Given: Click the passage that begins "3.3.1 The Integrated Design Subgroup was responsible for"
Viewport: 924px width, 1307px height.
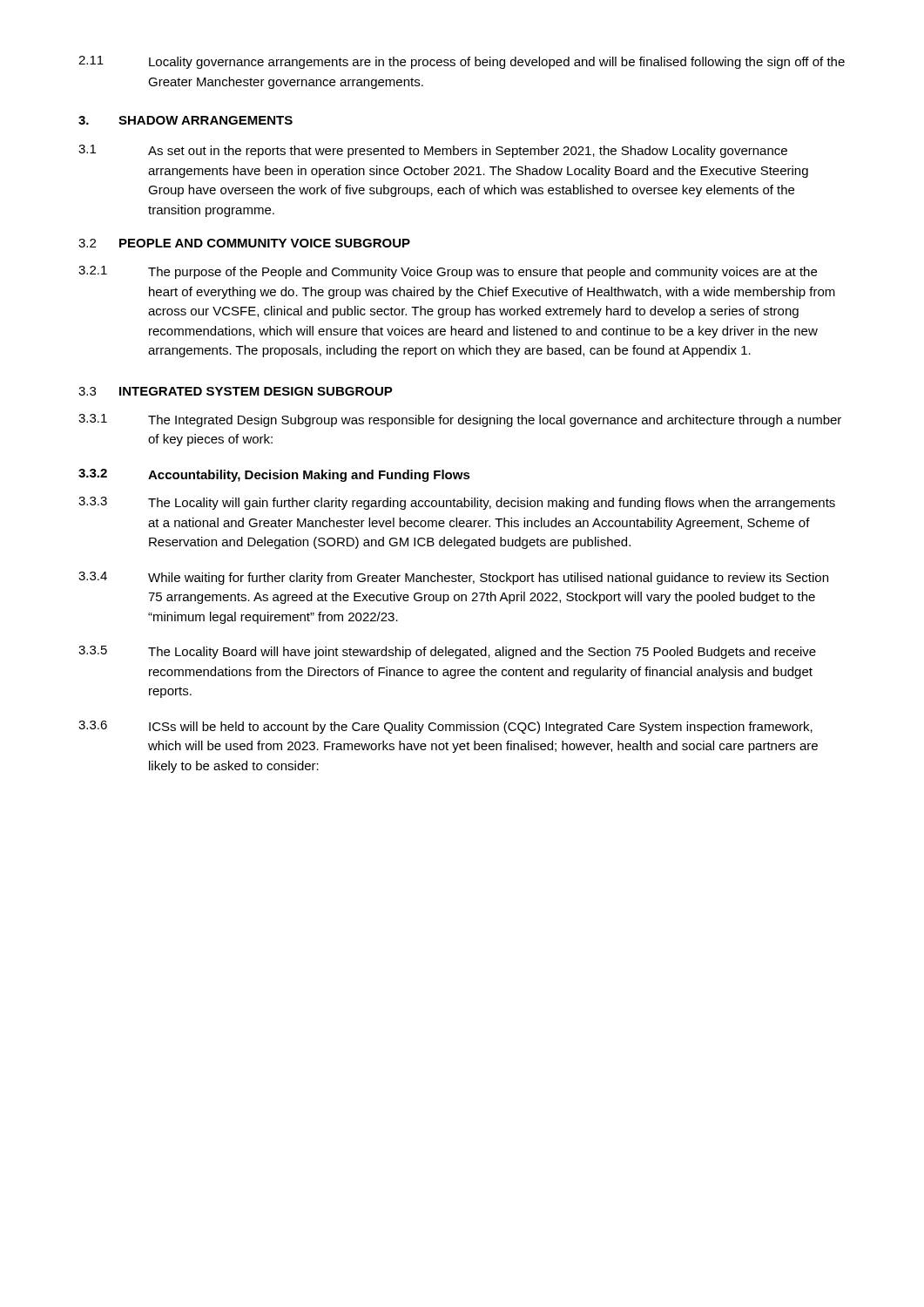Looking at the screenshot, I should [x=462, y=430].
